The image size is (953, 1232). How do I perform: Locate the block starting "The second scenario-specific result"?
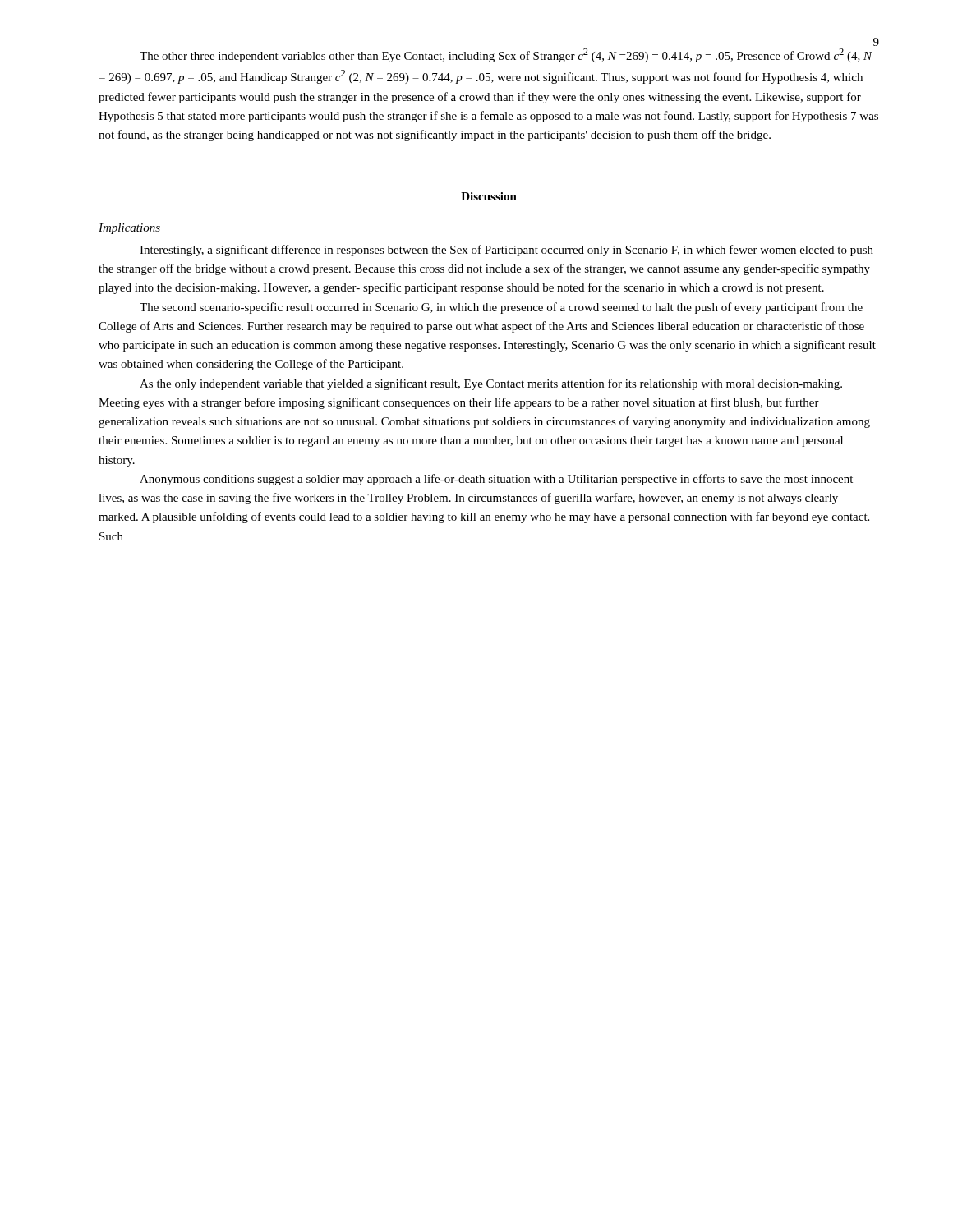tap(489, 336)
